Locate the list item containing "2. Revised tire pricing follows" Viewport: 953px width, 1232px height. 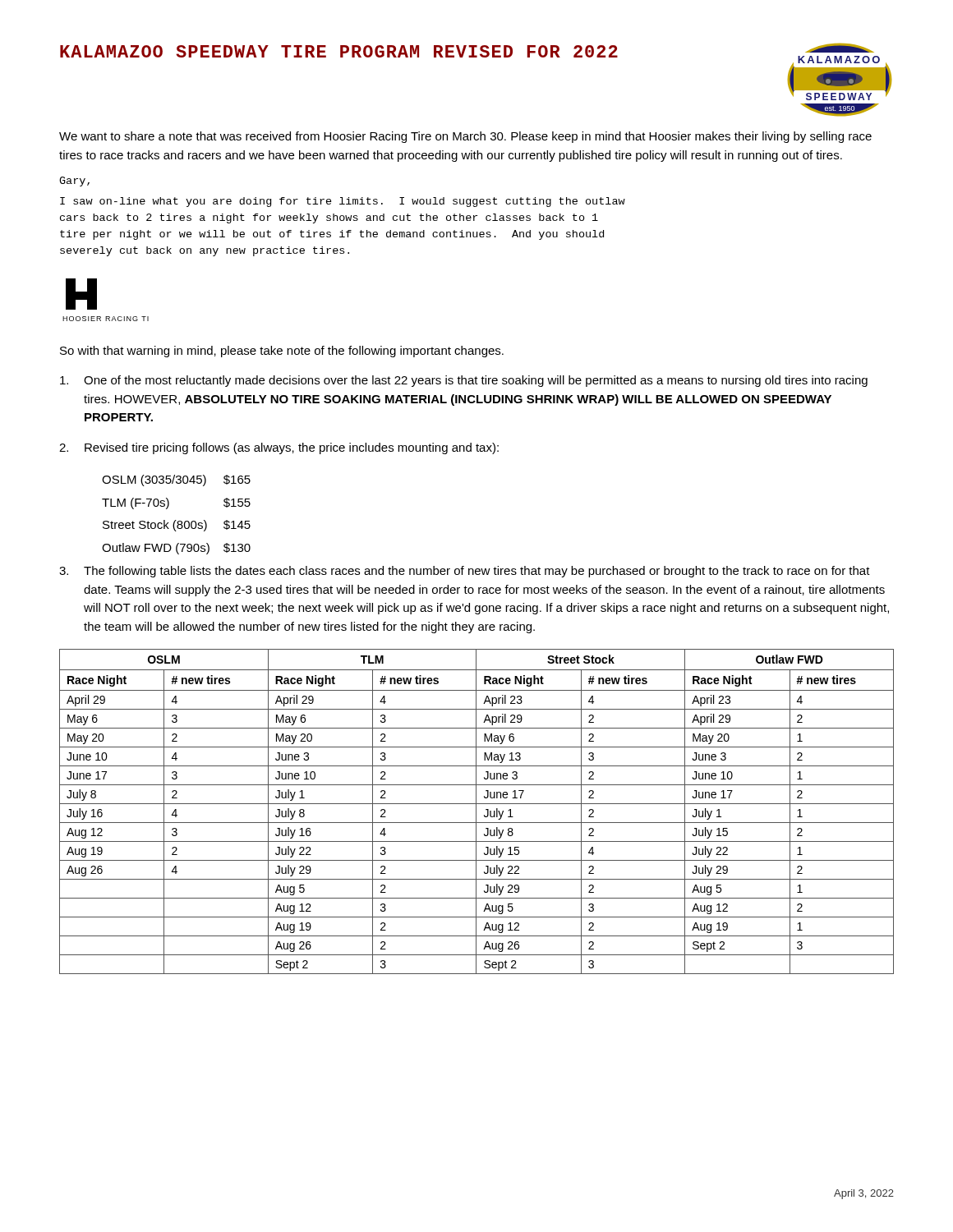click(x=476, y=447)
